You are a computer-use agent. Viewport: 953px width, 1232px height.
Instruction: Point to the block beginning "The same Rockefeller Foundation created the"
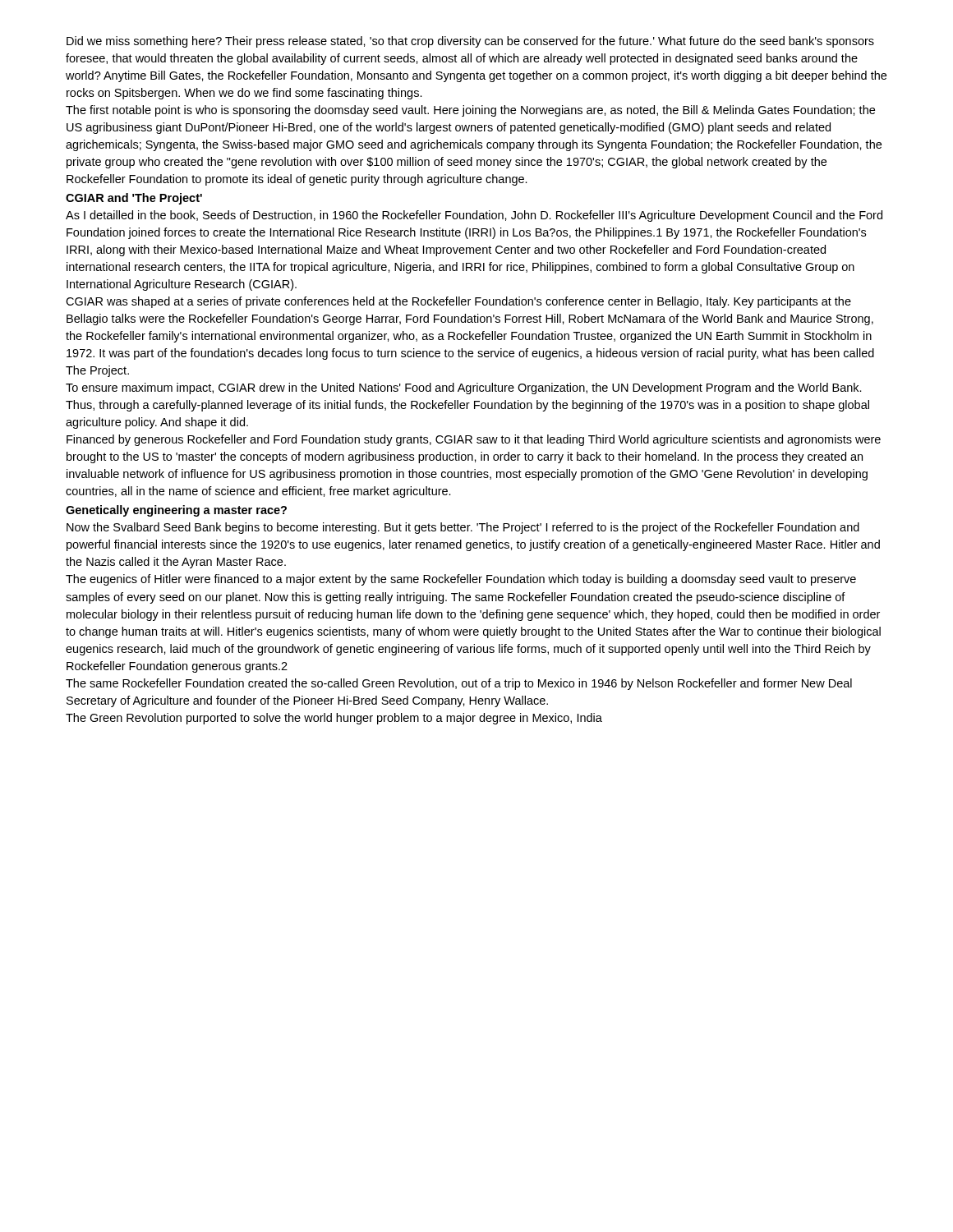pos(476,692)
